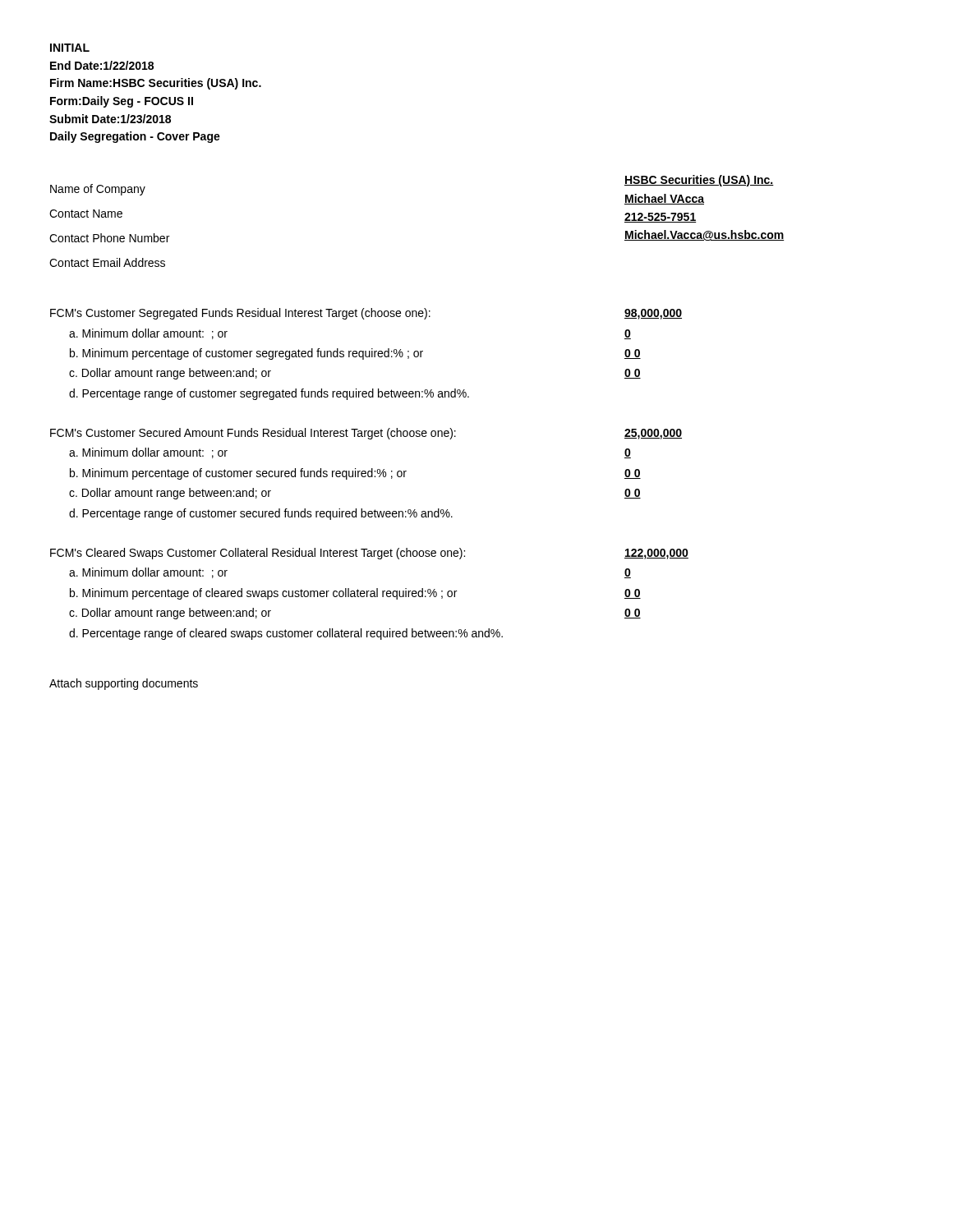Find the passage starting "Attach supporting documents"
This screenshot has height=1232, width=953.
[124, 684]
